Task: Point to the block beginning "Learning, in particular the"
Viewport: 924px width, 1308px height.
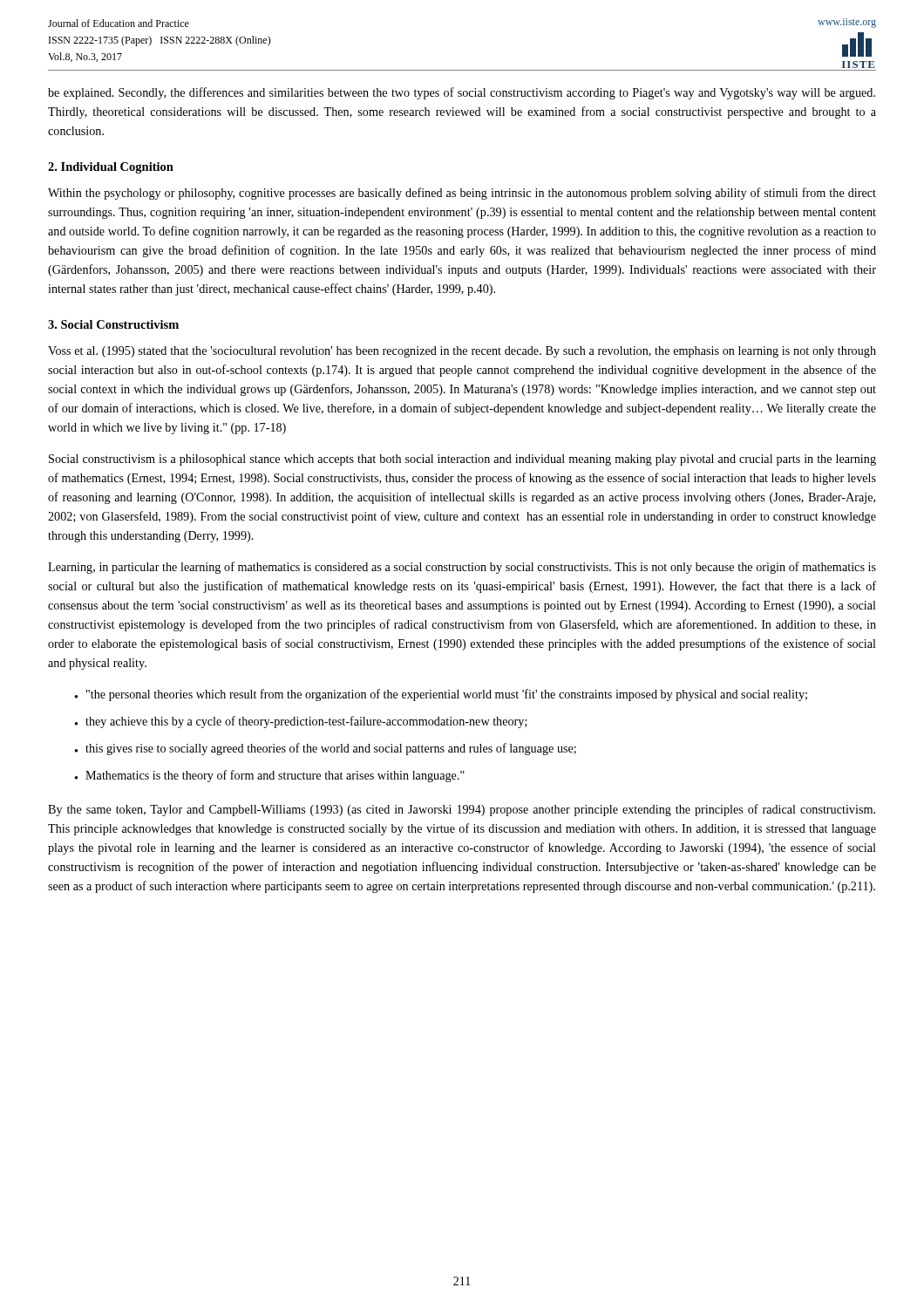Action: click(x=462, y=615)
